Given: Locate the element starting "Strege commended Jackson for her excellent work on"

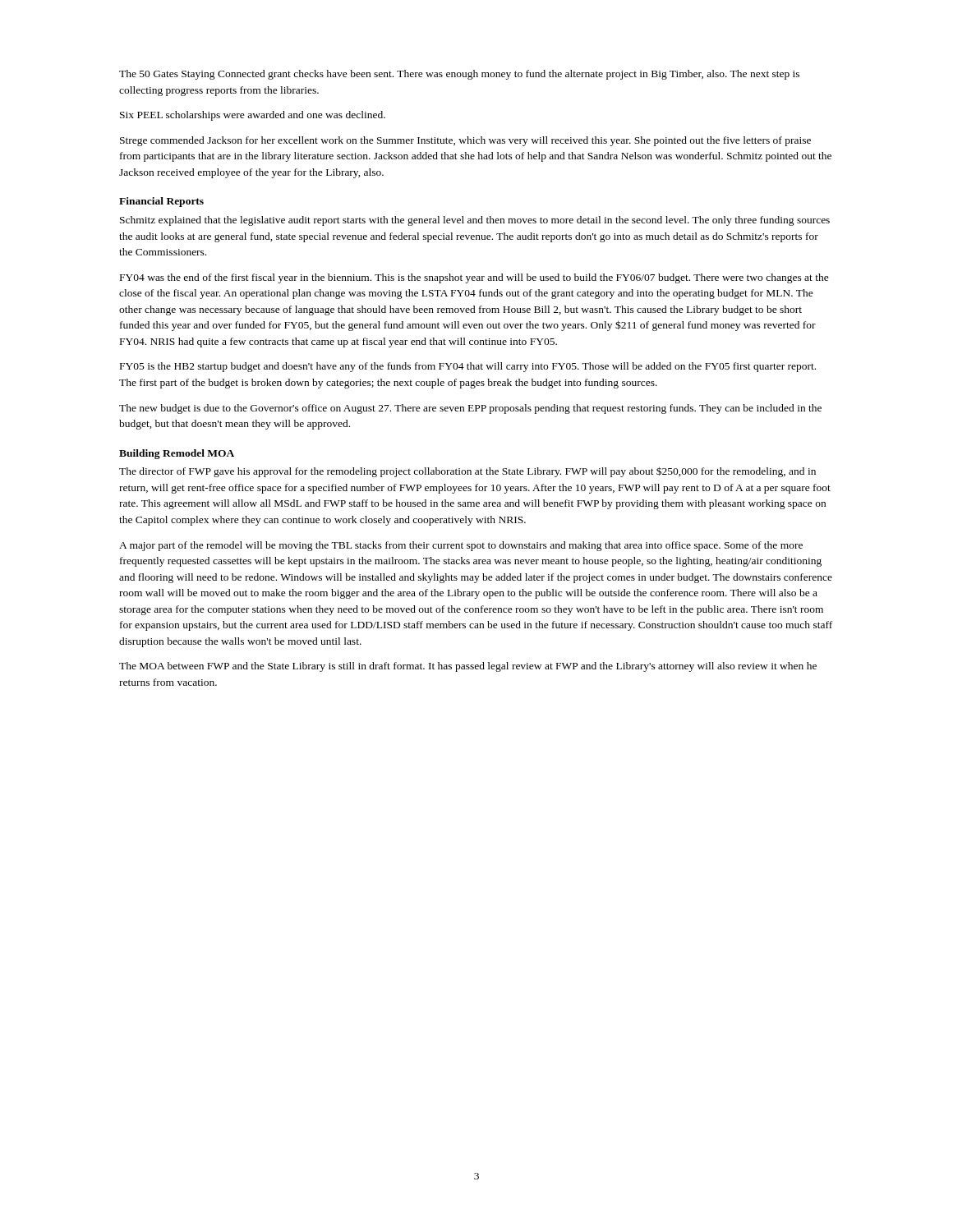Looking at the screenshot, I should coord(475,156).
